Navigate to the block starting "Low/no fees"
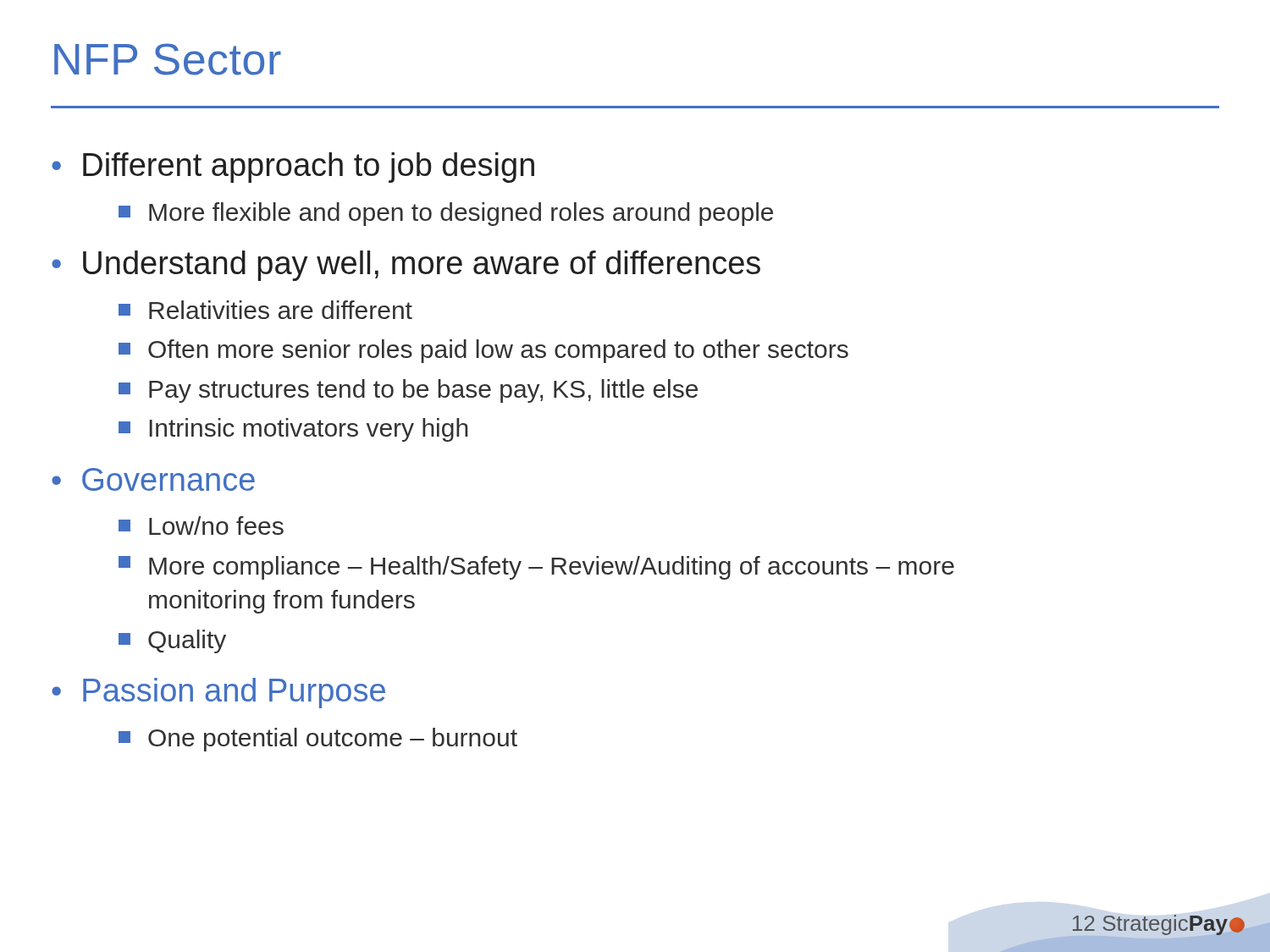This screenshot has width=1270, height=952. [201, 527]
